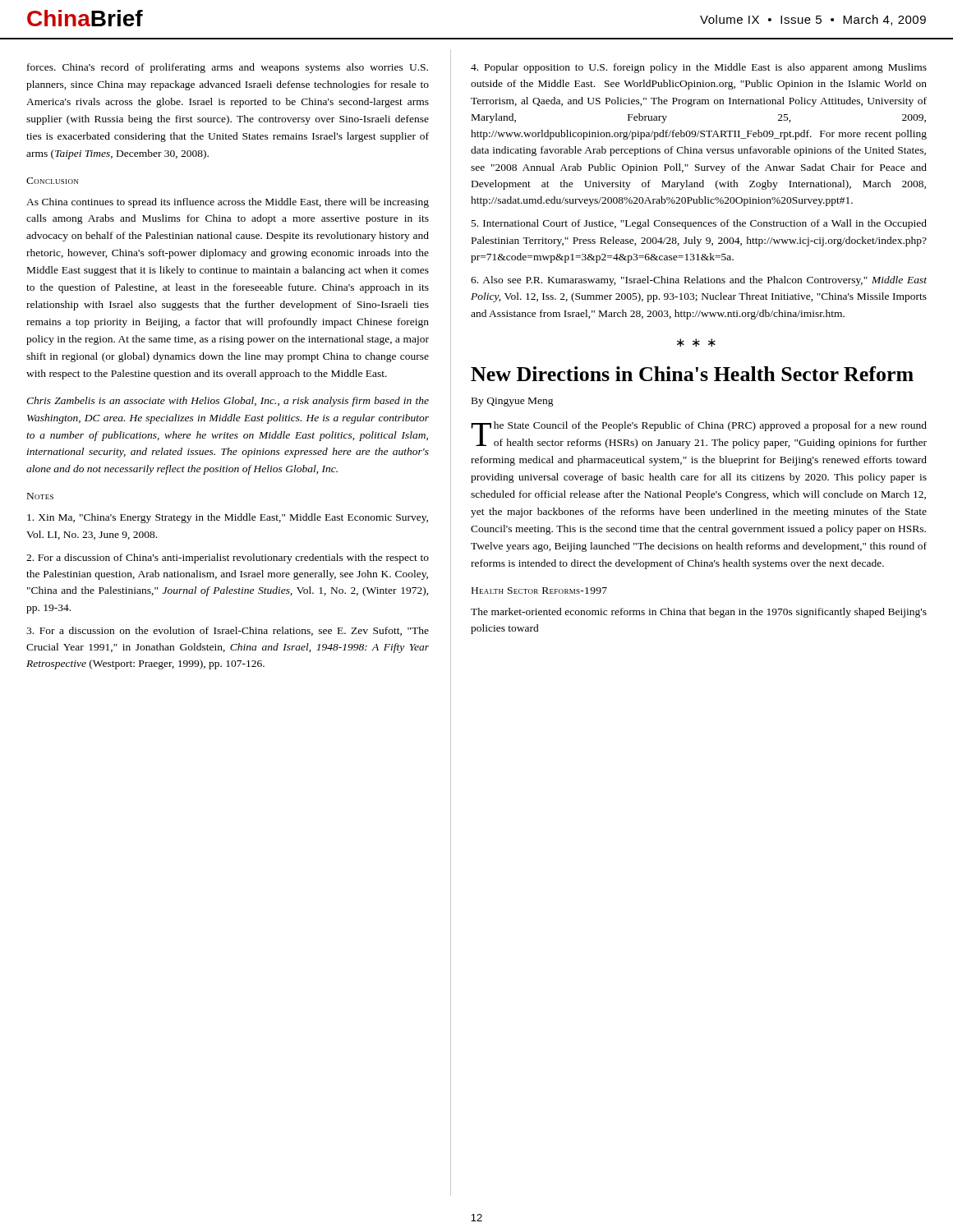Image resolution: width=953 pixels, height=1232 pixels.
Task: Find the list item with the text "5. International Court of Justice, "Legal Consequences of"
Action: point(699,240)
